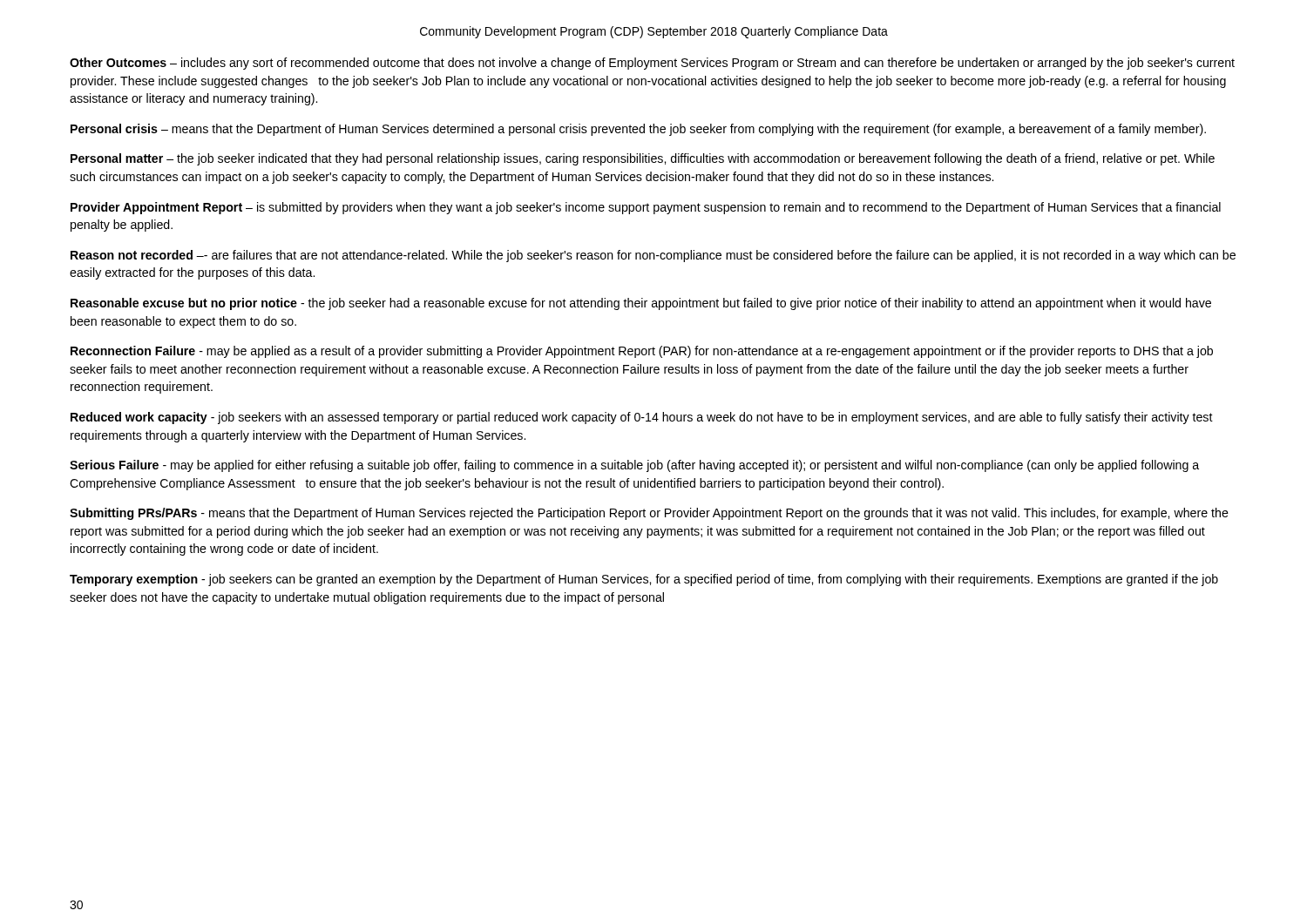Click the passage that begins "Reduced work capacity - job"
The height and width of the screenshot is (924, 1307).
point(641,426)
